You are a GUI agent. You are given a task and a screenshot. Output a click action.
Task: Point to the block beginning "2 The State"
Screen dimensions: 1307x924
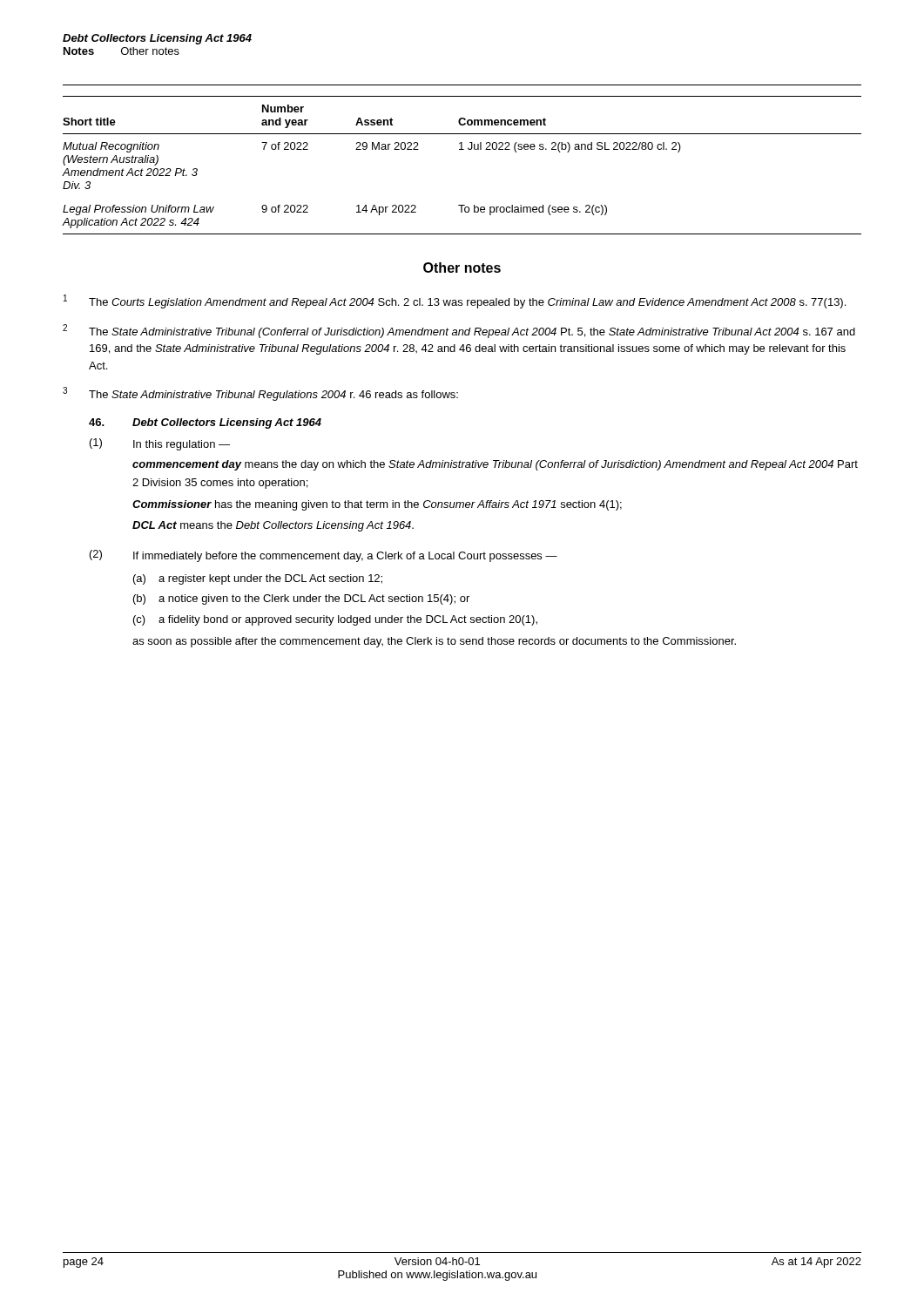point(462,348)
